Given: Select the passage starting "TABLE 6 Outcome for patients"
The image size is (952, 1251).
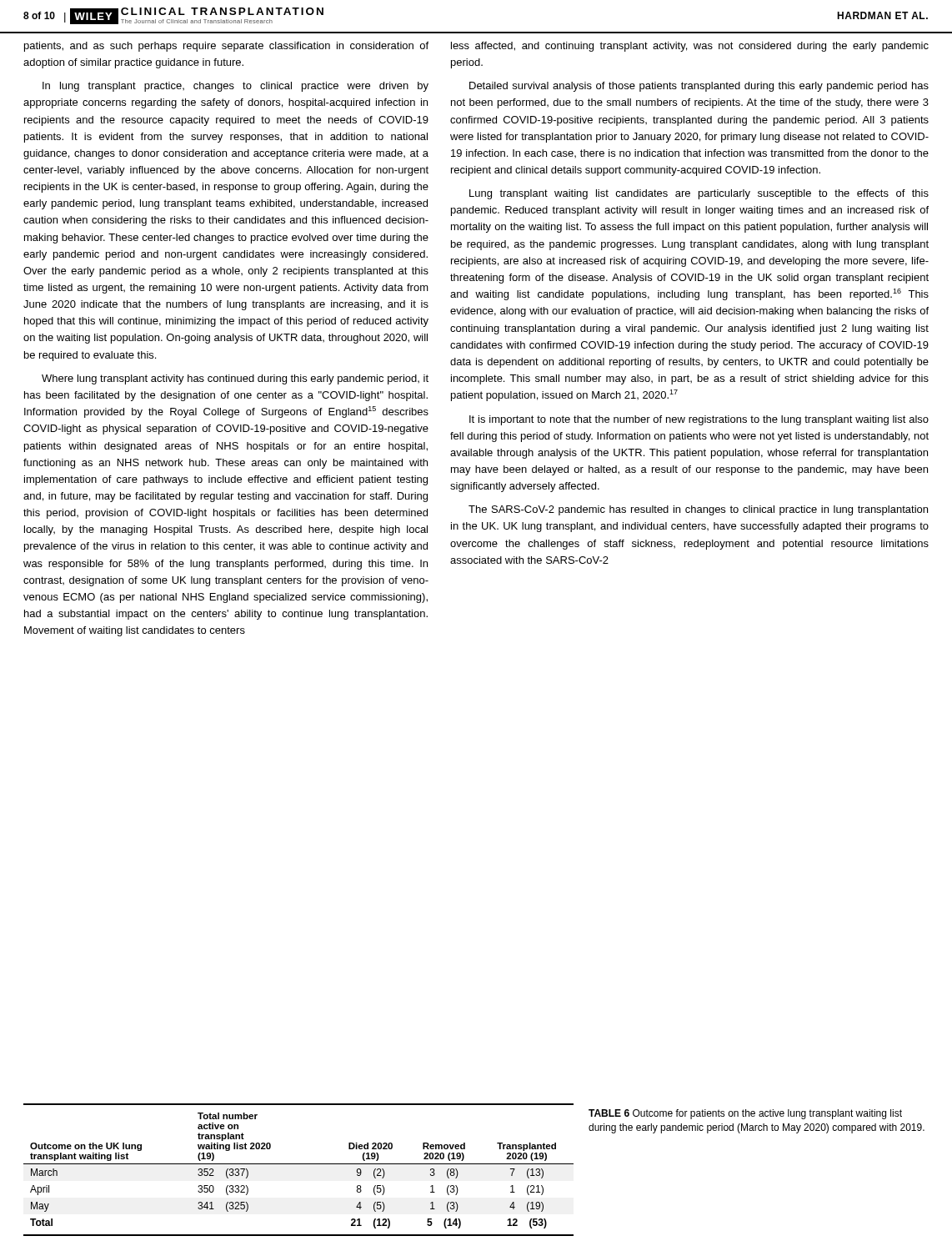Looking at the screenshot, I should pos(757,1121).
